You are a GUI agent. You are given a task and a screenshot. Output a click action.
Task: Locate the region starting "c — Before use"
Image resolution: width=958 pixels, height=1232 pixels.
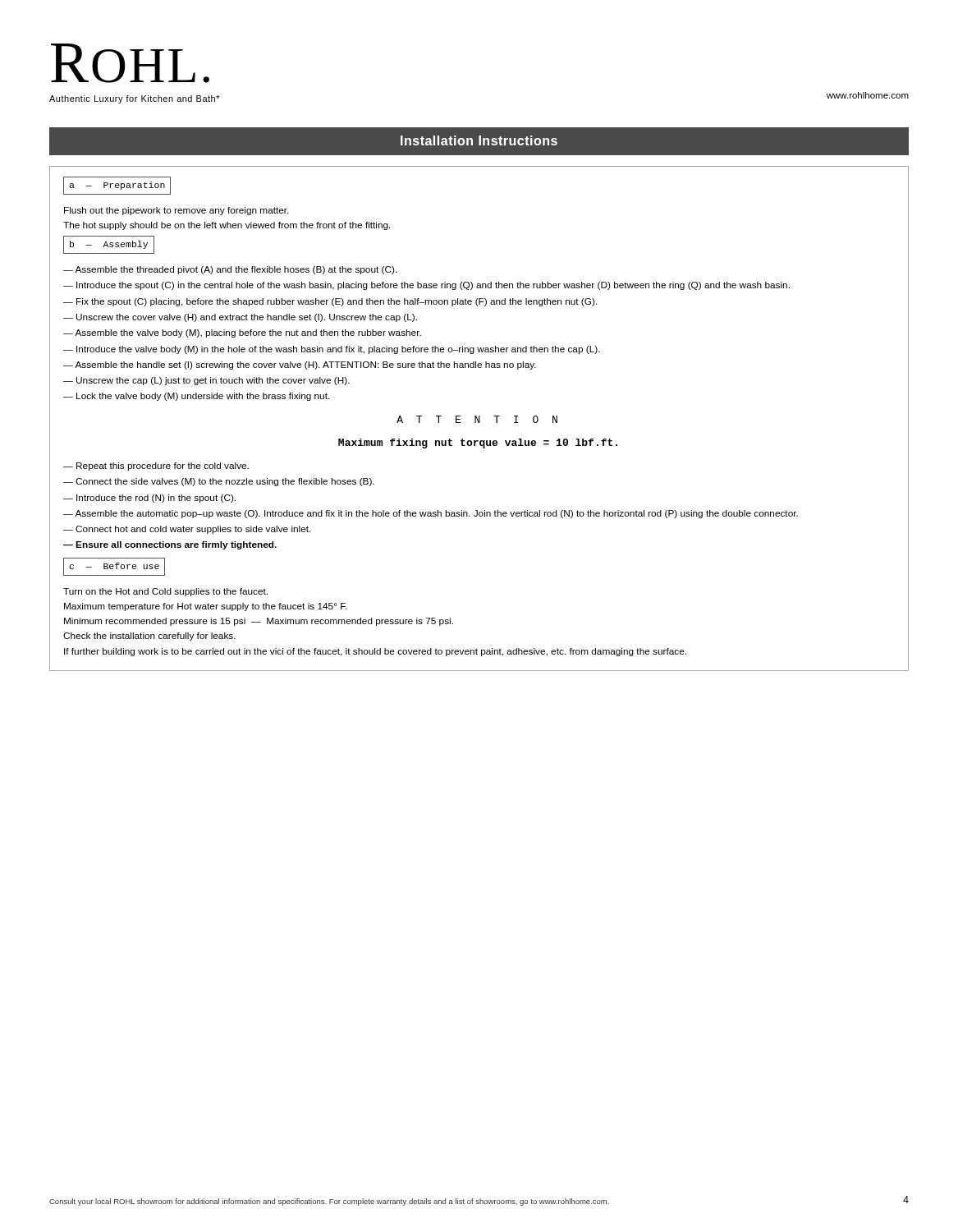point(114,566)
